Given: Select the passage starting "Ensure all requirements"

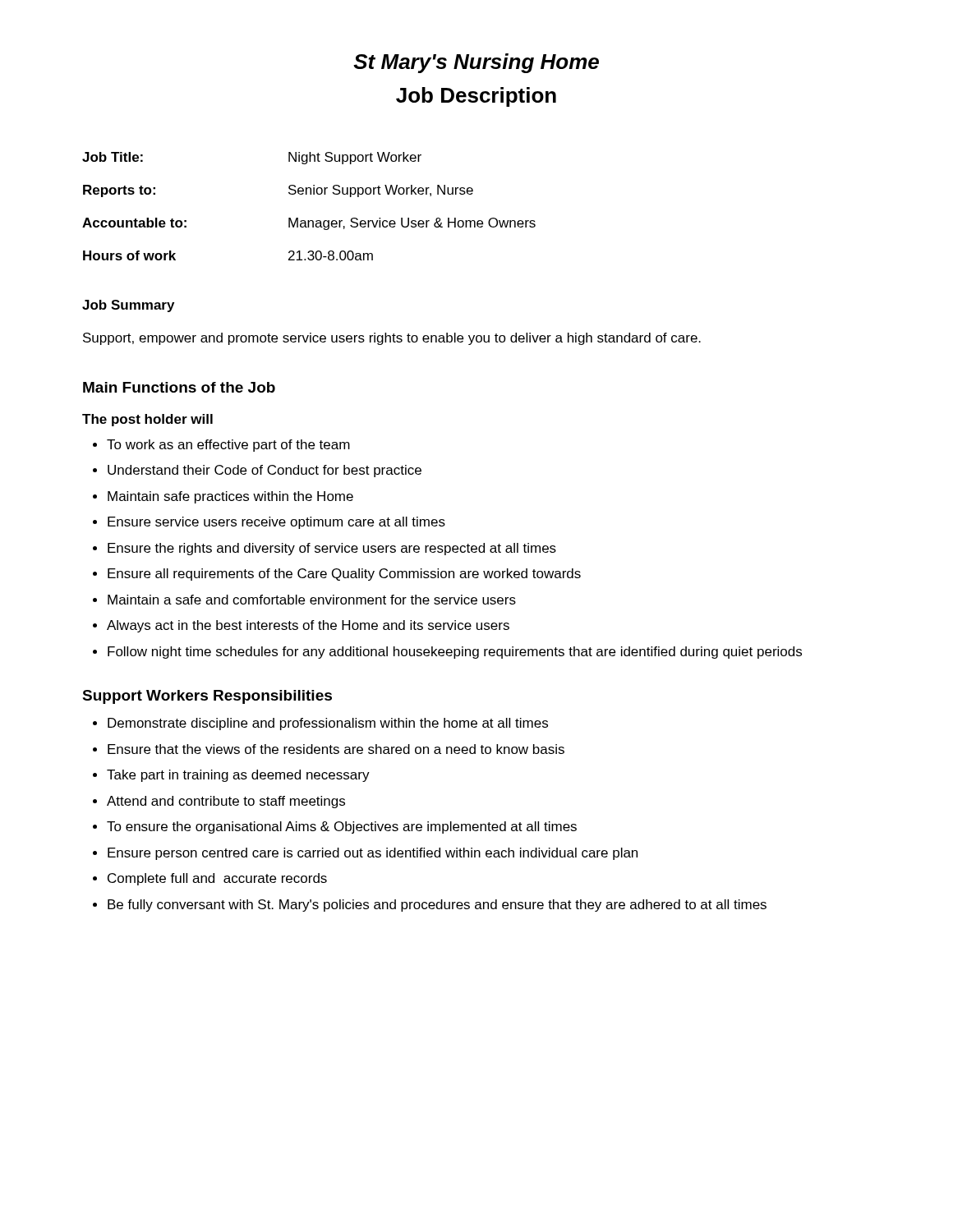Looking at the screenshot, I should click(344, 574).
